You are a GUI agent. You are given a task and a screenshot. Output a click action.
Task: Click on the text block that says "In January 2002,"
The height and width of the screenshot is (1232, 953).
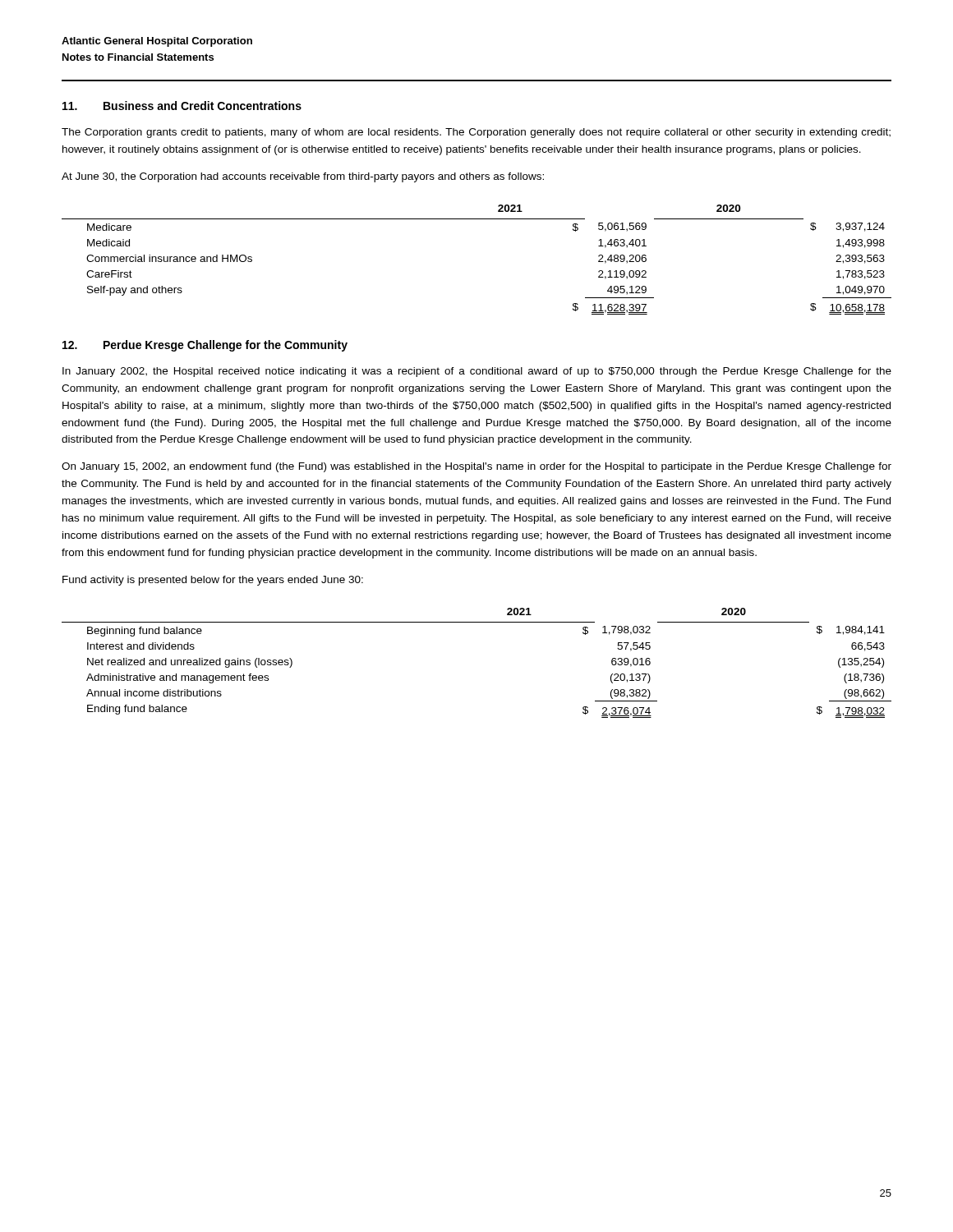[x=476, y=405]
